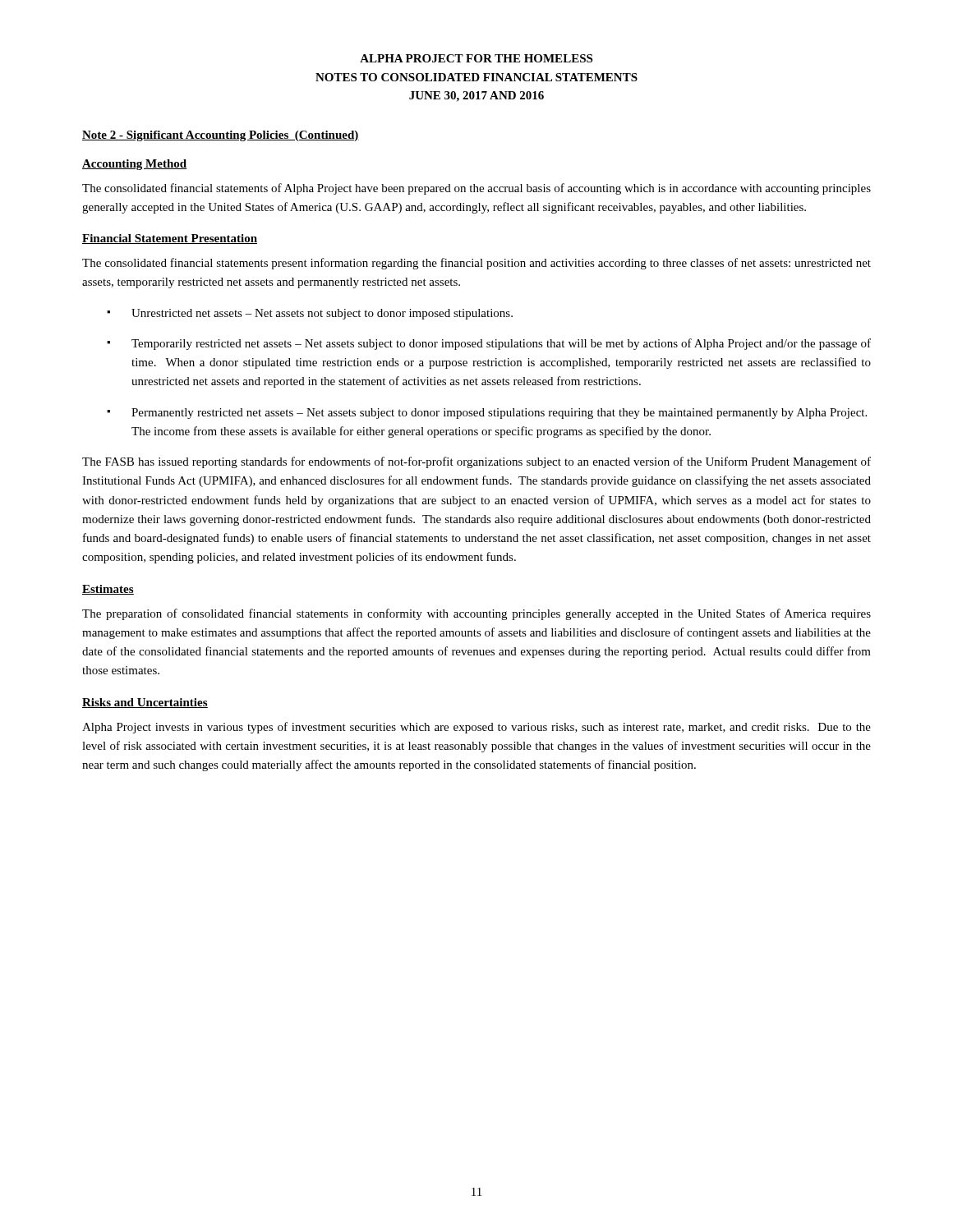This screenshot has width=953, height=1232.
Task: Click the passage that begins "Permanently restricted net assets – Net assets"
Action: (501, 421)
